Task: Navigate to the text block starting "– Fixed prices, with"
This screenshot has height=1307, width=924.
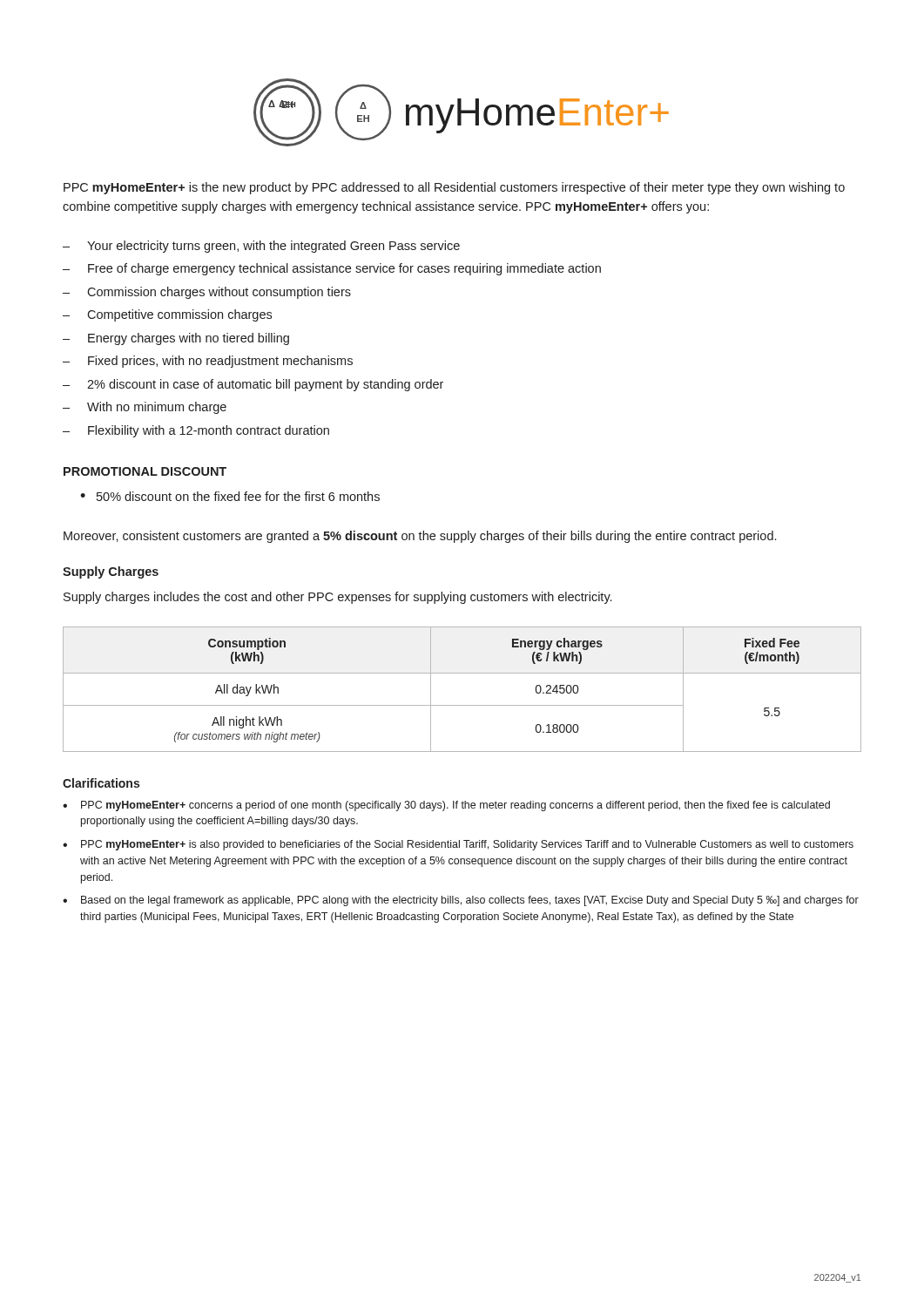Action: click(x=208, y=361)
